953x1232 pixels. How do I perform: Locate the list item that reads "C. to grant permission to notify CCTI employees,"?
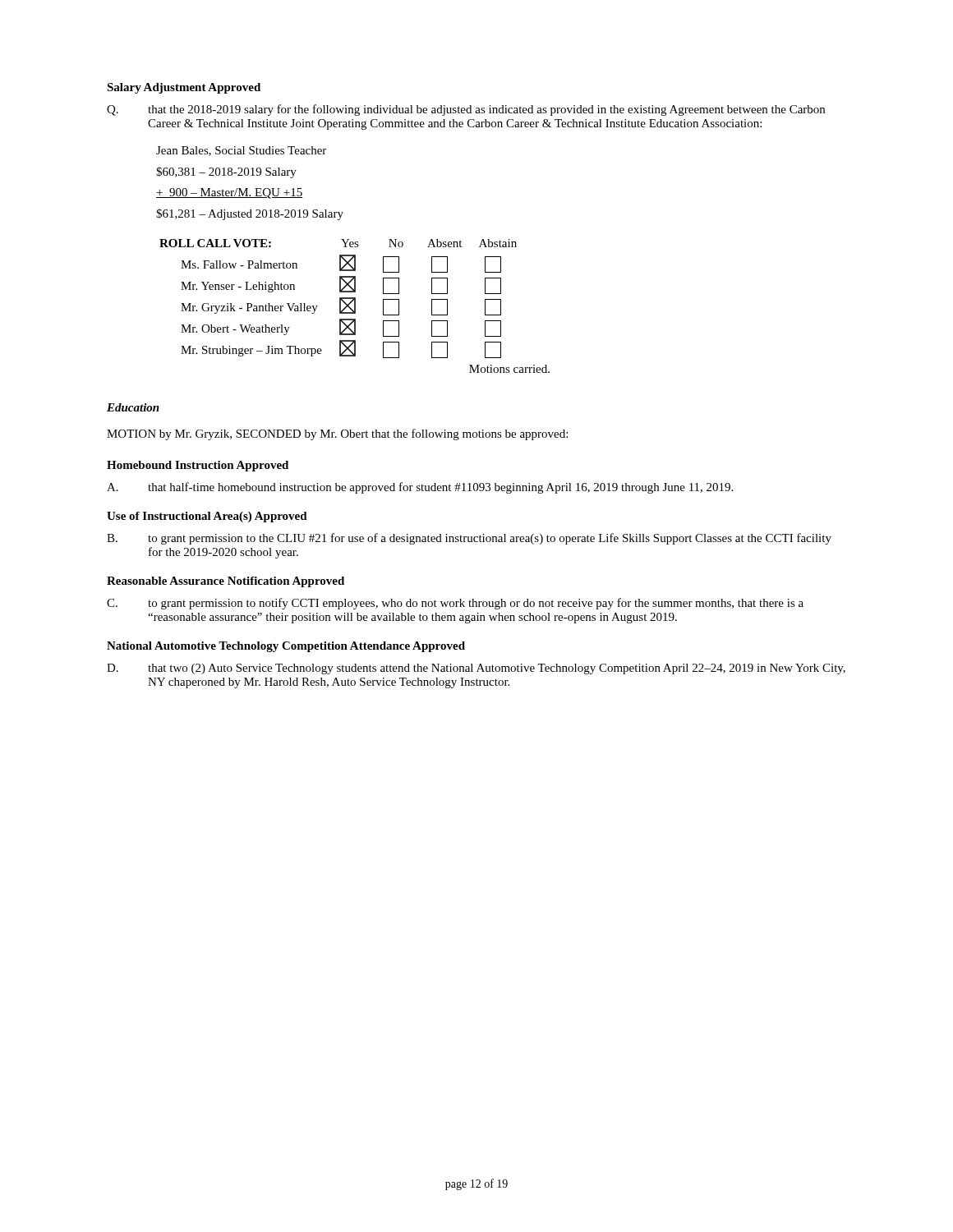tap(476, 610)
